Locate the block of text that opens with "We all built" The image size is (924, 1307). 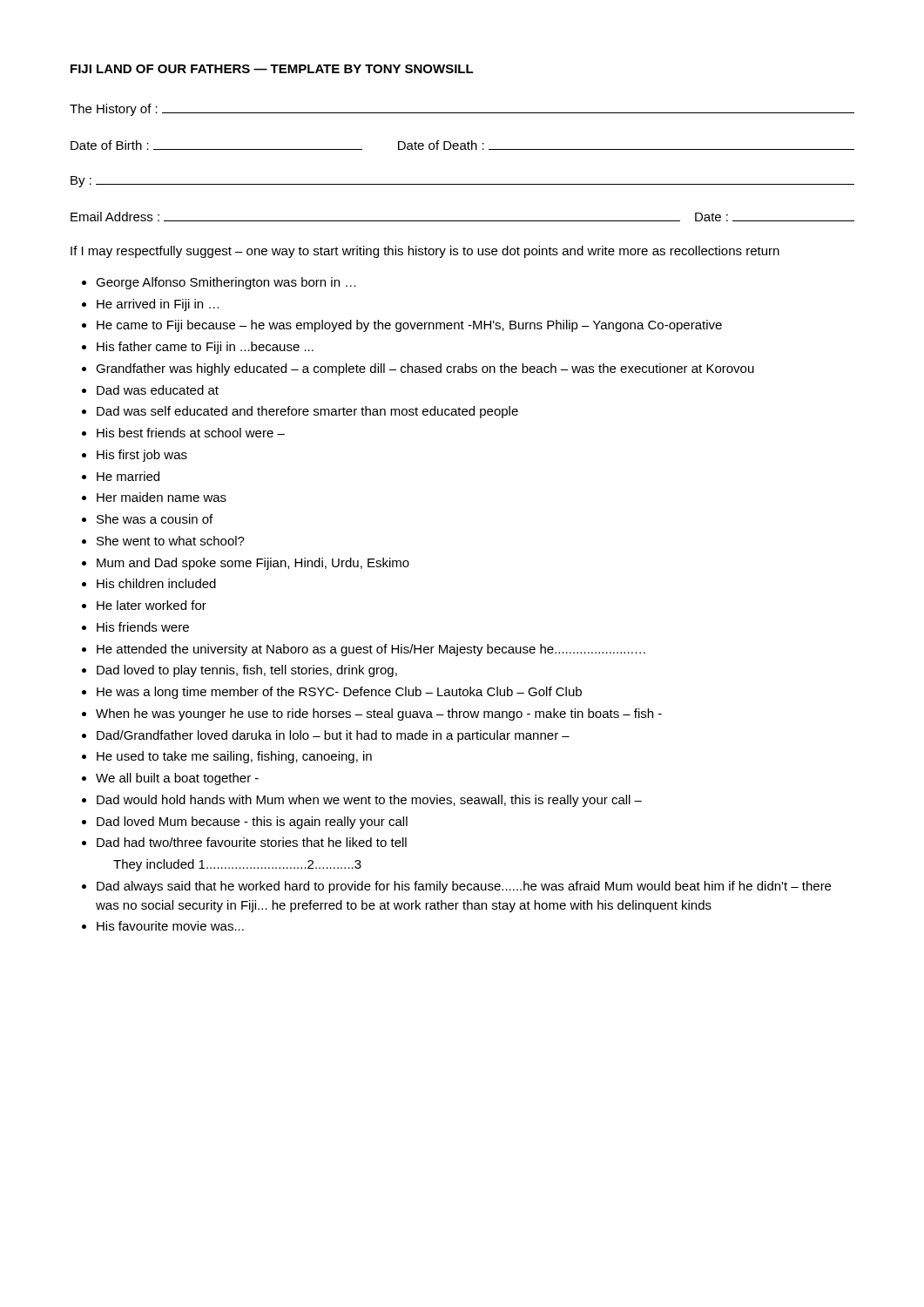pyautogui.click(x=177, y=778)
